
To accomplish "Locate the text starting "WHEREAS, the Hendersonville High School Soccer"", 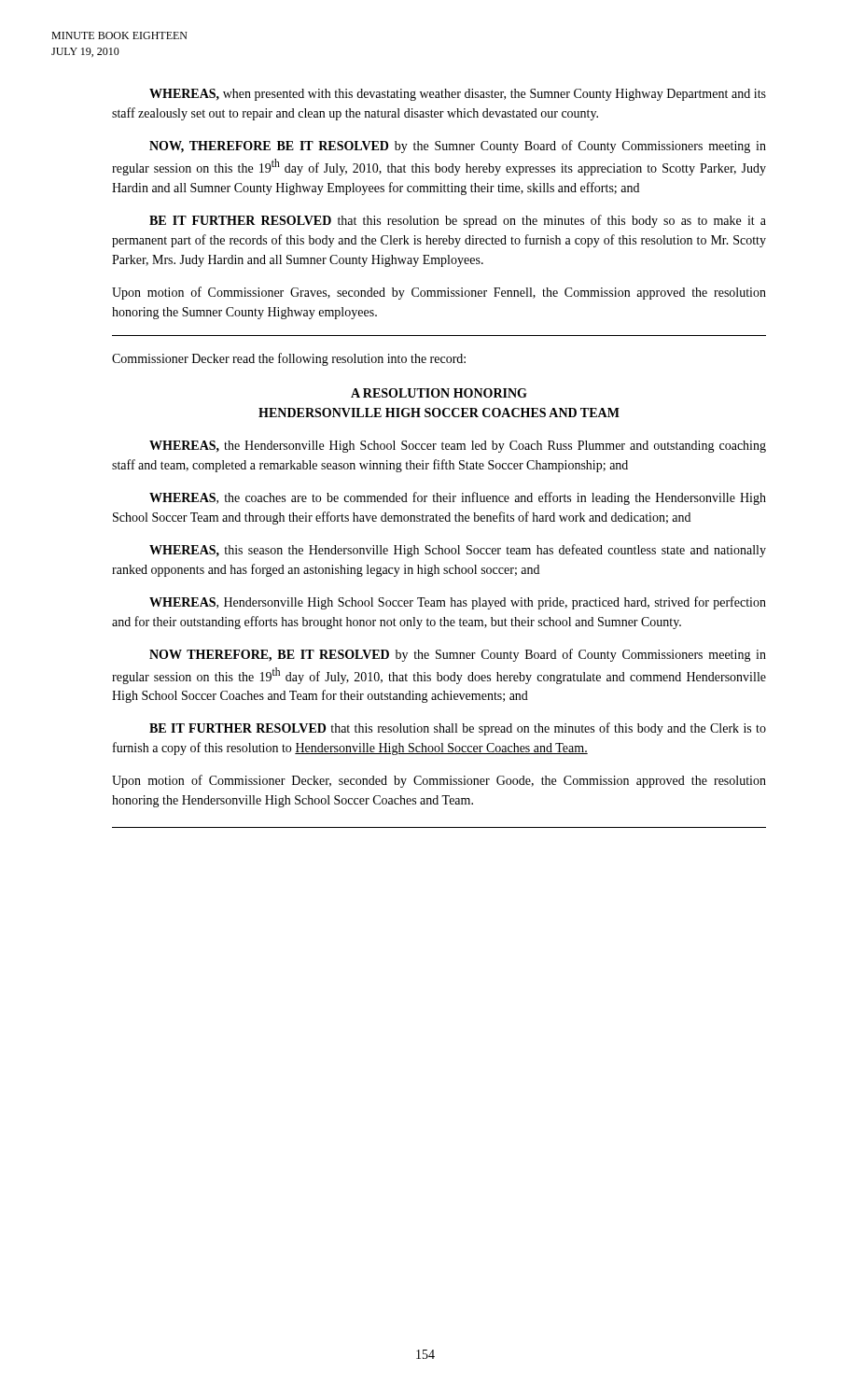I will pyautogui.click(x=439, y=455).
